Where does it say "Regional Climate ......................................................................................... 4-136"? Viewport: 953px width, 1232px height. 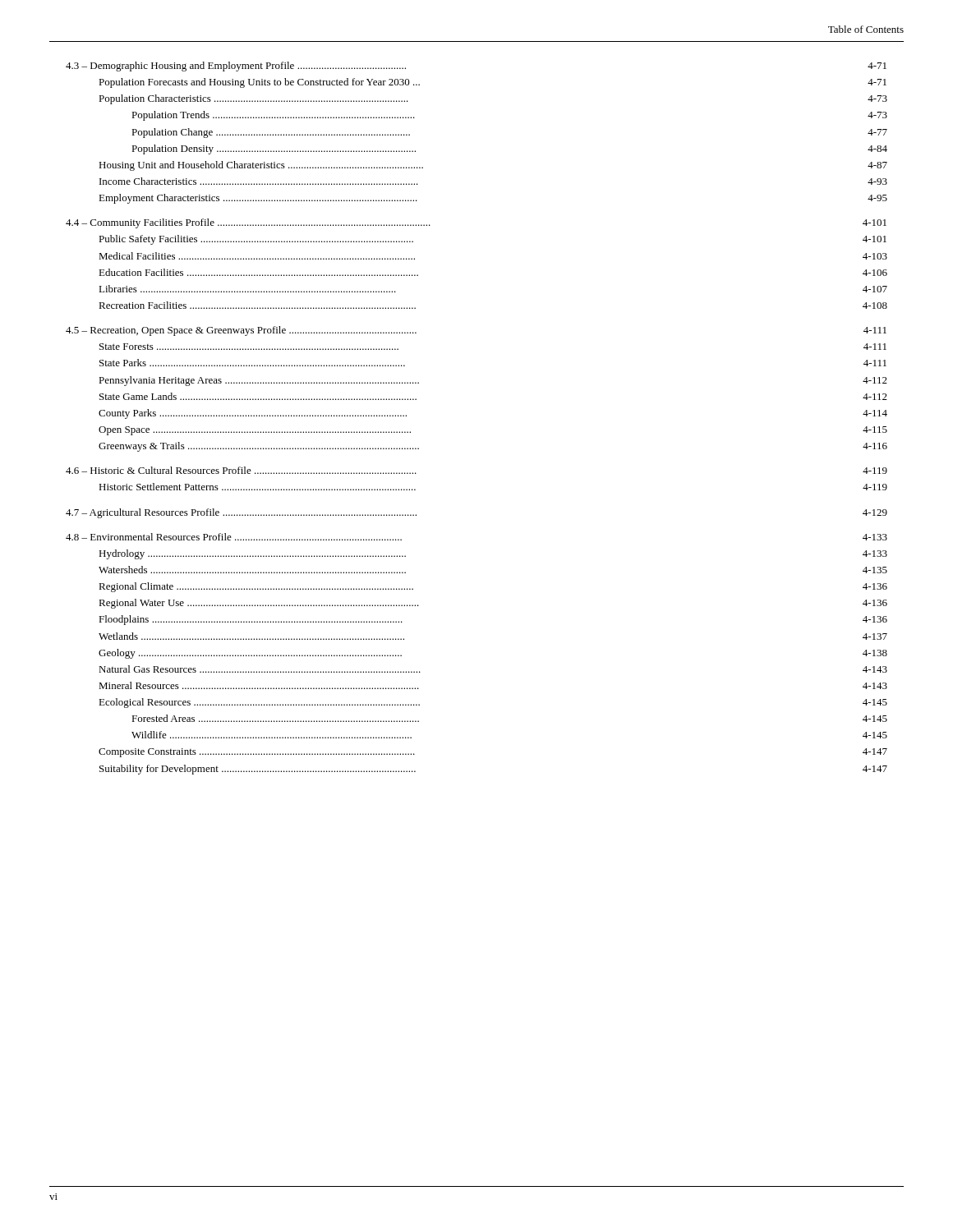coord(162,587)
